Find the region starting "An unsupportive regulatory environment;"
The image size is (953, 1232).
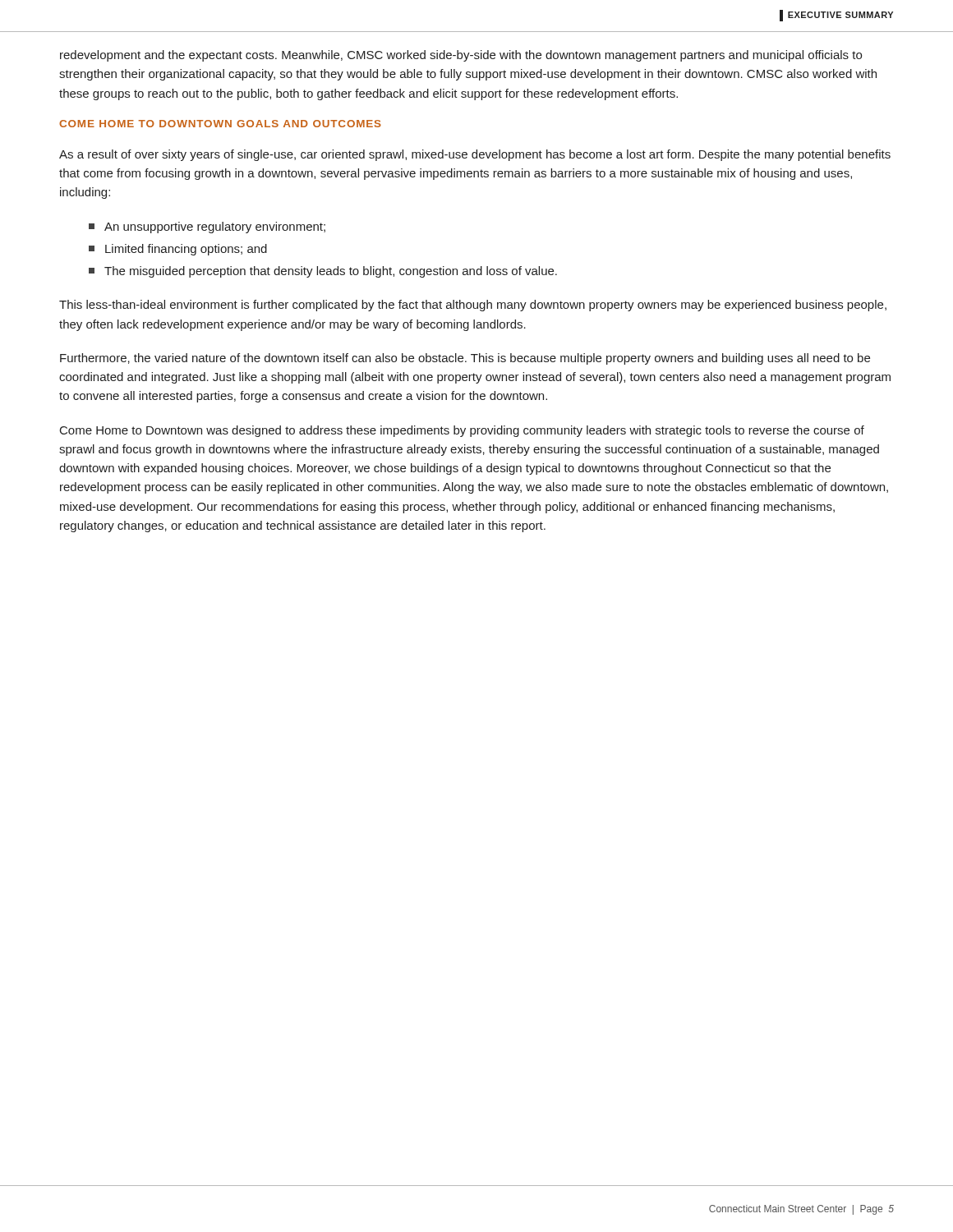(x=208, y=226)
